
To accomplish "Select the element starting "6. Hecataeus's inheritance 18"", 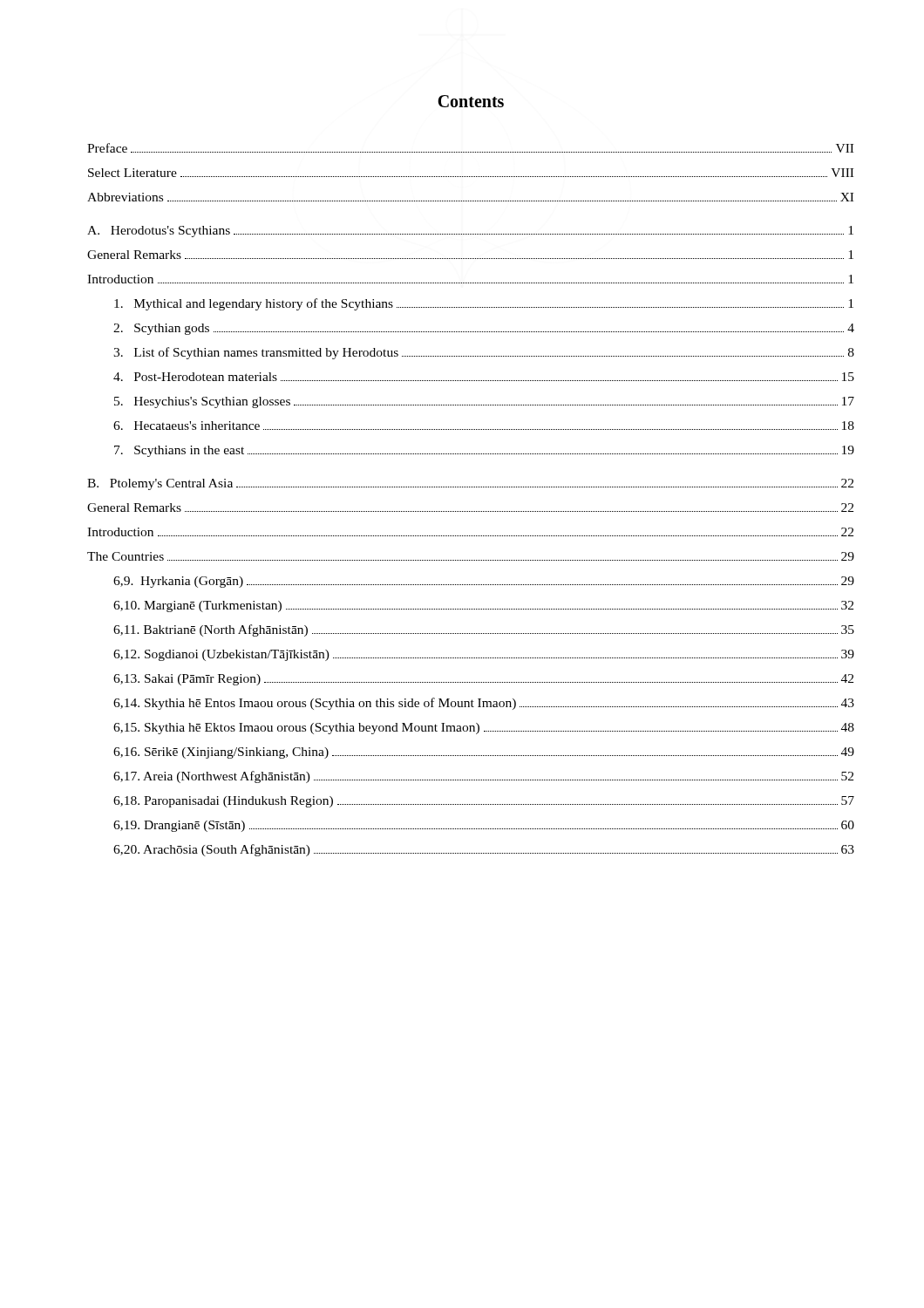I will click(471, 426).
